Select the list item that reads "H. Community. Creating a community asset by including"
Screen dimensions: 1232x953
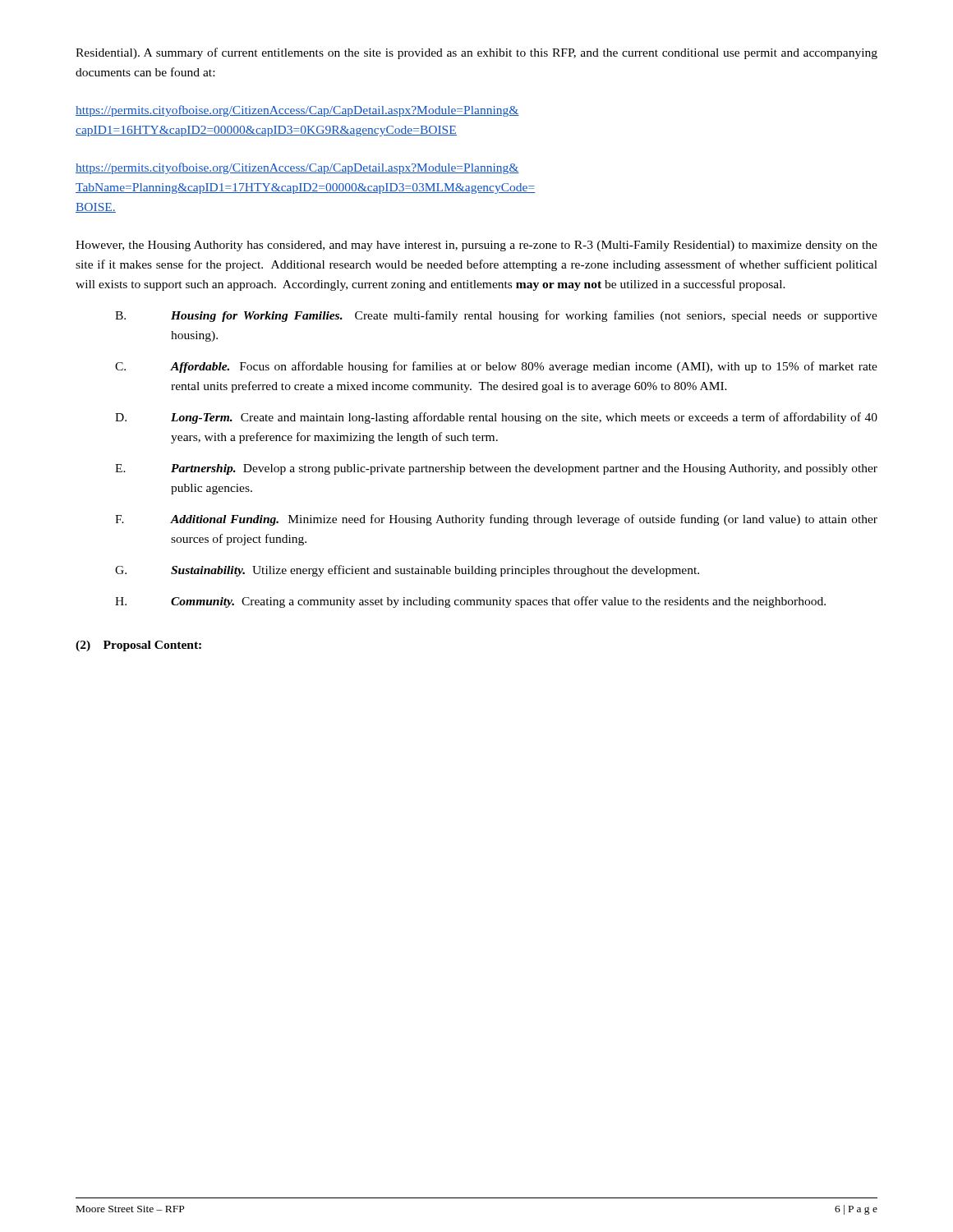click(x=476, y=601)
